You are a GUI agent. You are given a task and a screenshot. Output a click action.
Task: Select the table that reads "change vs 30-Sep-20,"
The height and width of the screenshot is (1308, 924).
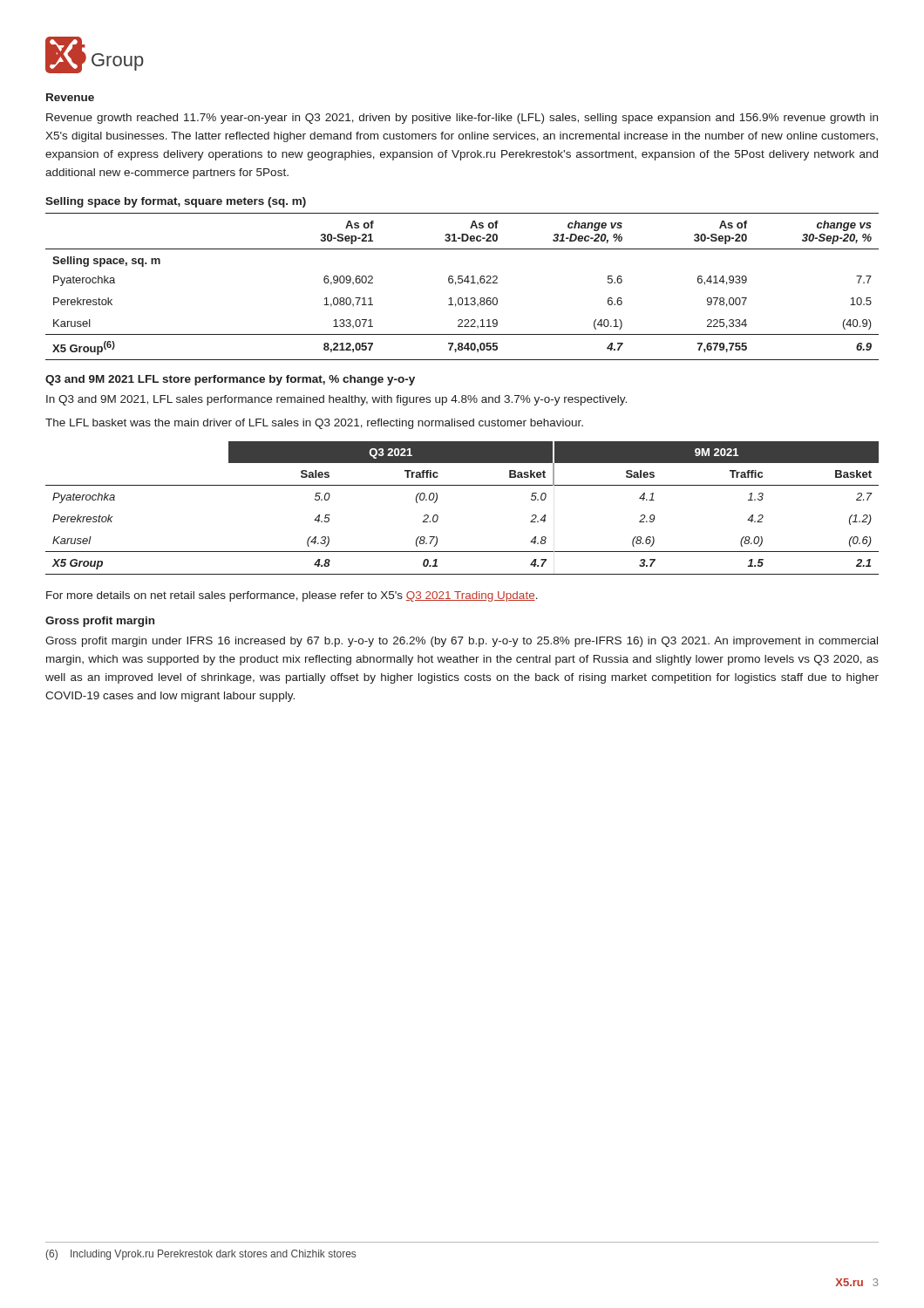[x=462, y=286]
